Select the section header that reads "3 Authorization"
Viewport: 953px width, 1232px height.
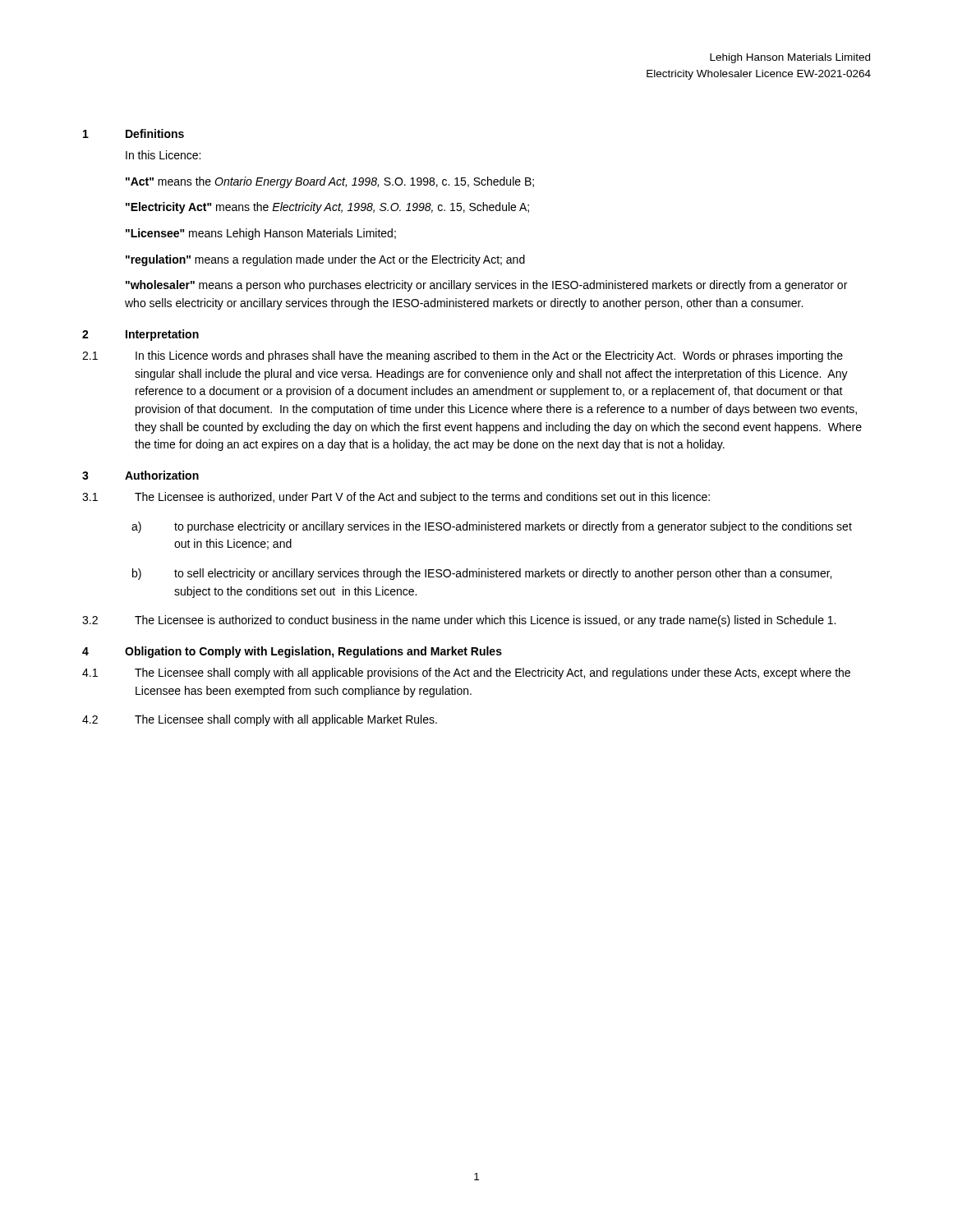(140, 475)
